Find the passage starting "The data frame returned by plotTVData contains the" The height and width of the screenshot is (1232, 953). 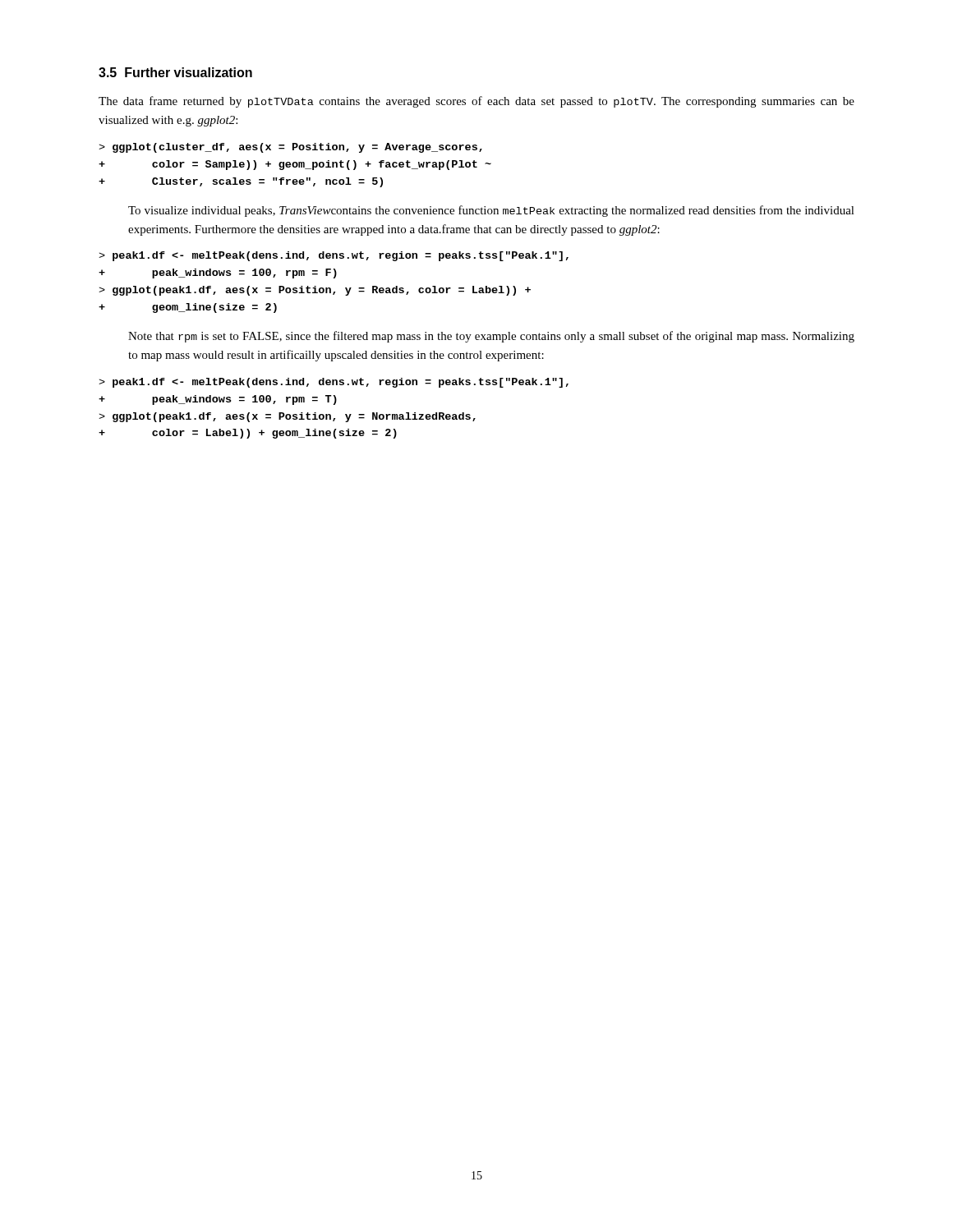pos(476,111)
